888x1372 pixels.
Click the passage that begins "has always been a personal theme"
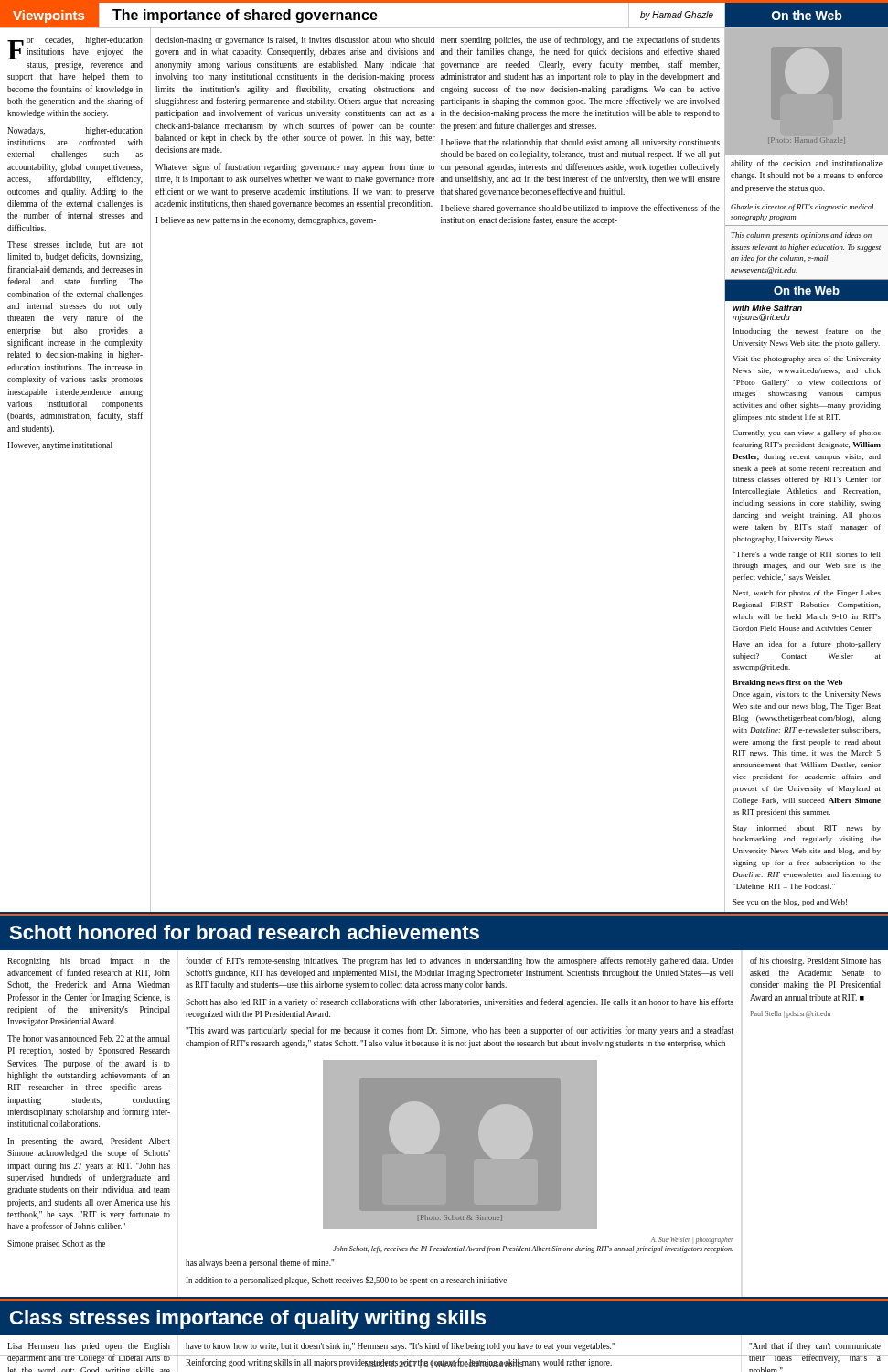click(460, 1273)
